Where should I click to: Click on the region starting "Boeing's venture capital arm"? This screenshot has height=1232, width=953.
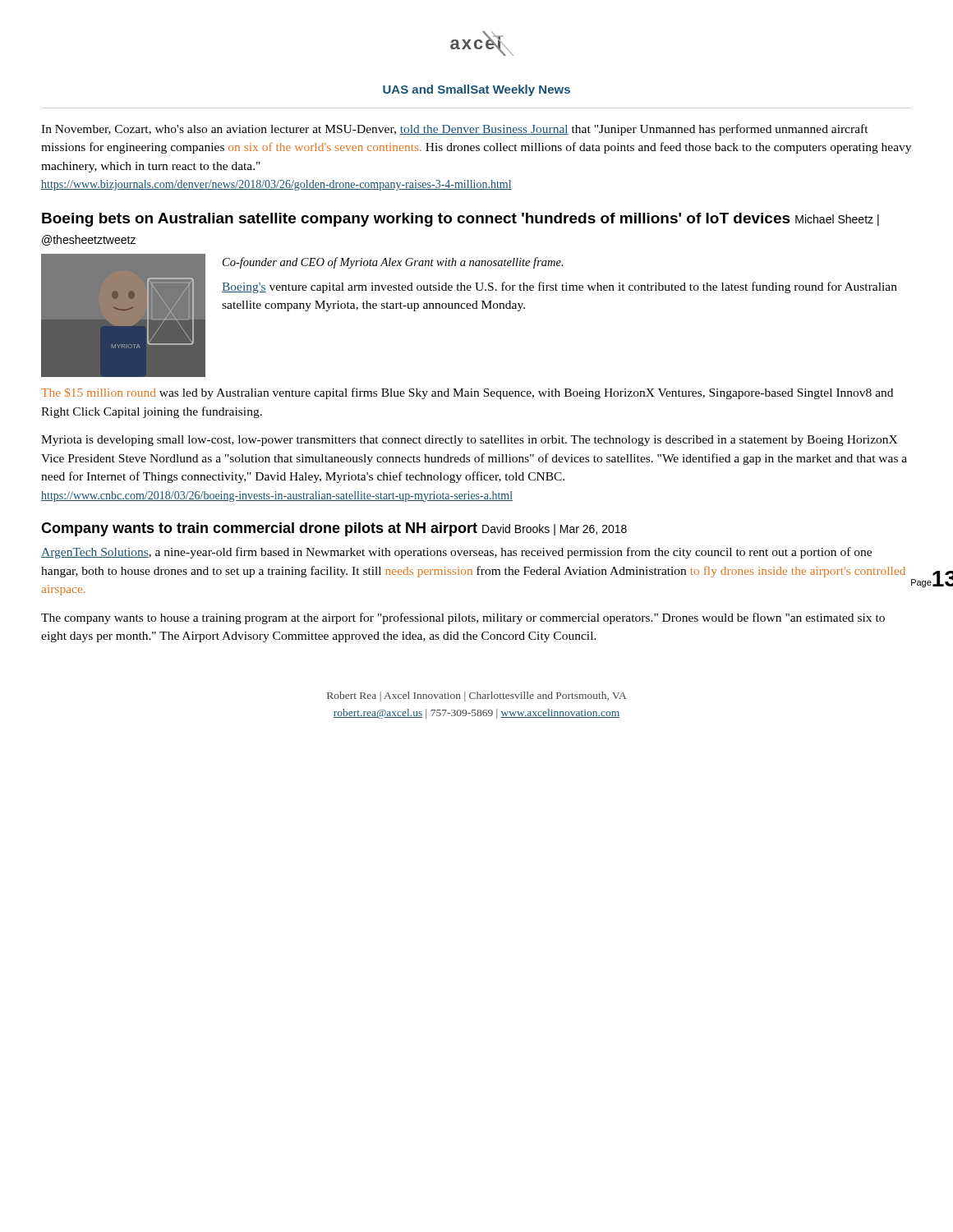tap(560, 295)
